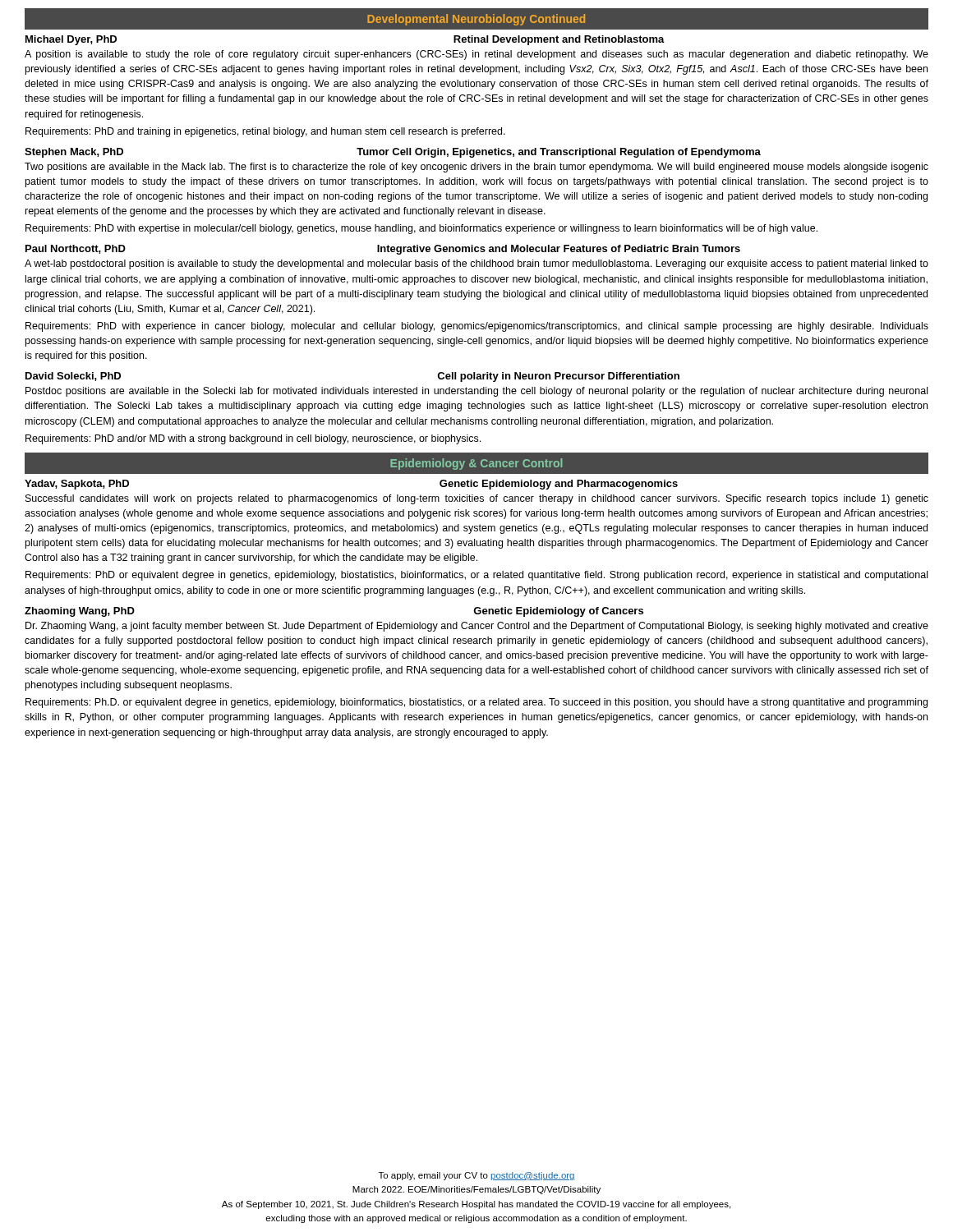Image resolution: width=953 pixels, height=1232 pixels.
Task: Click on the element starting "Zhaoming Wang, PhD"
Action: (476, 672)
